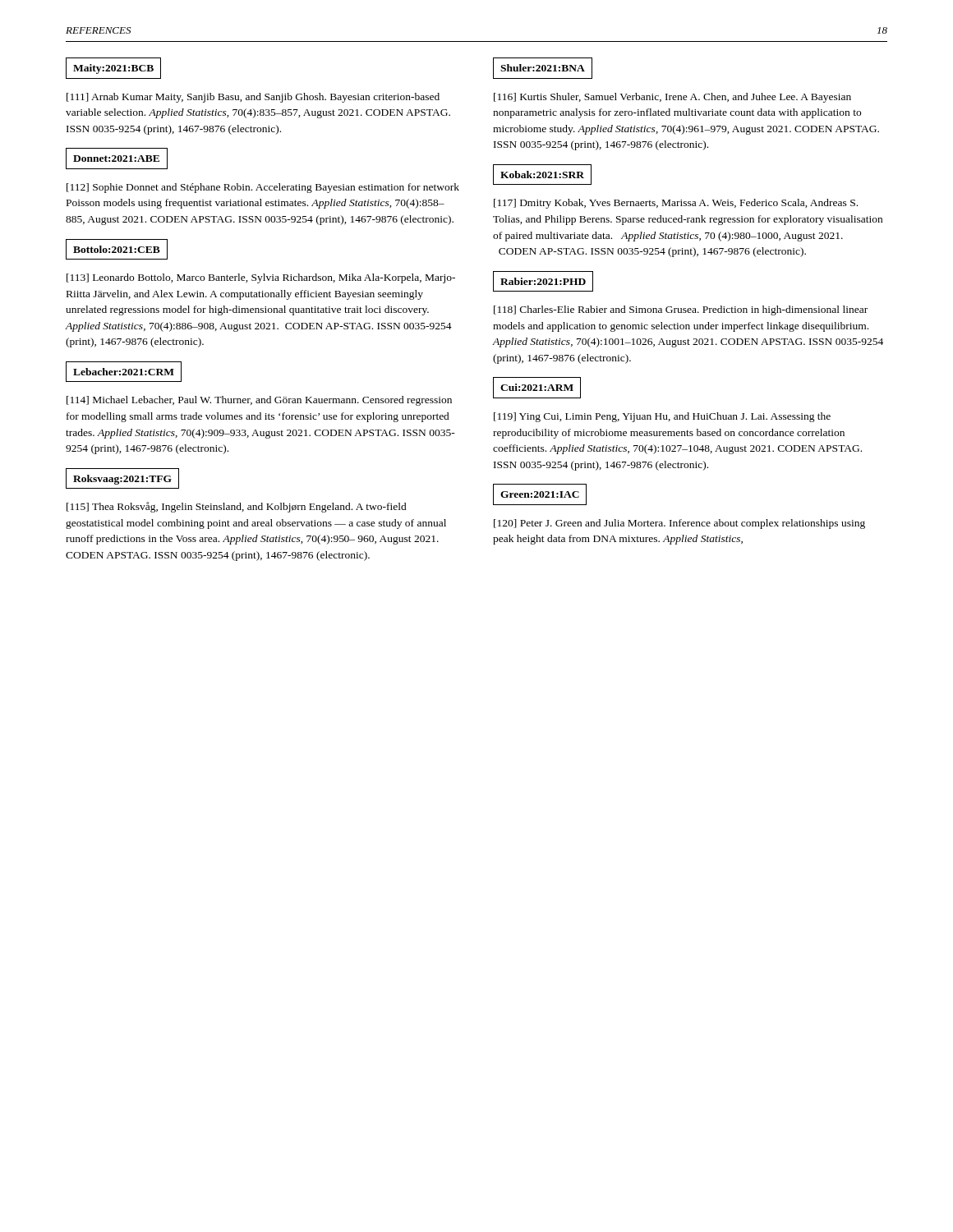The width and height of the screenshot is (953, 1232).
Task: Click on the list item that says "[114] Michael Lebacher, Paul W."
Action: click(260, 424)
